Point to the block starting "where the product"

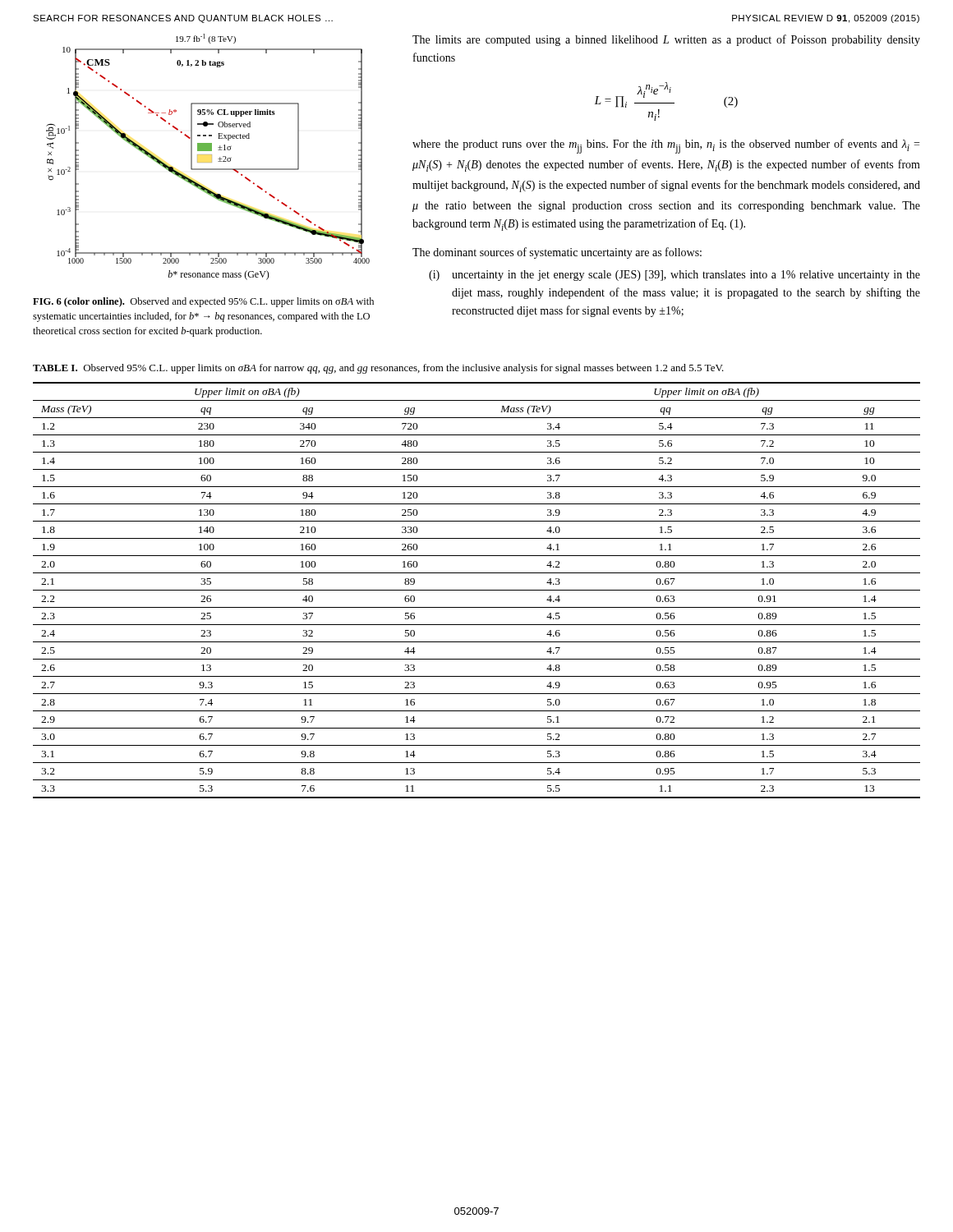(x=666, y=186)
